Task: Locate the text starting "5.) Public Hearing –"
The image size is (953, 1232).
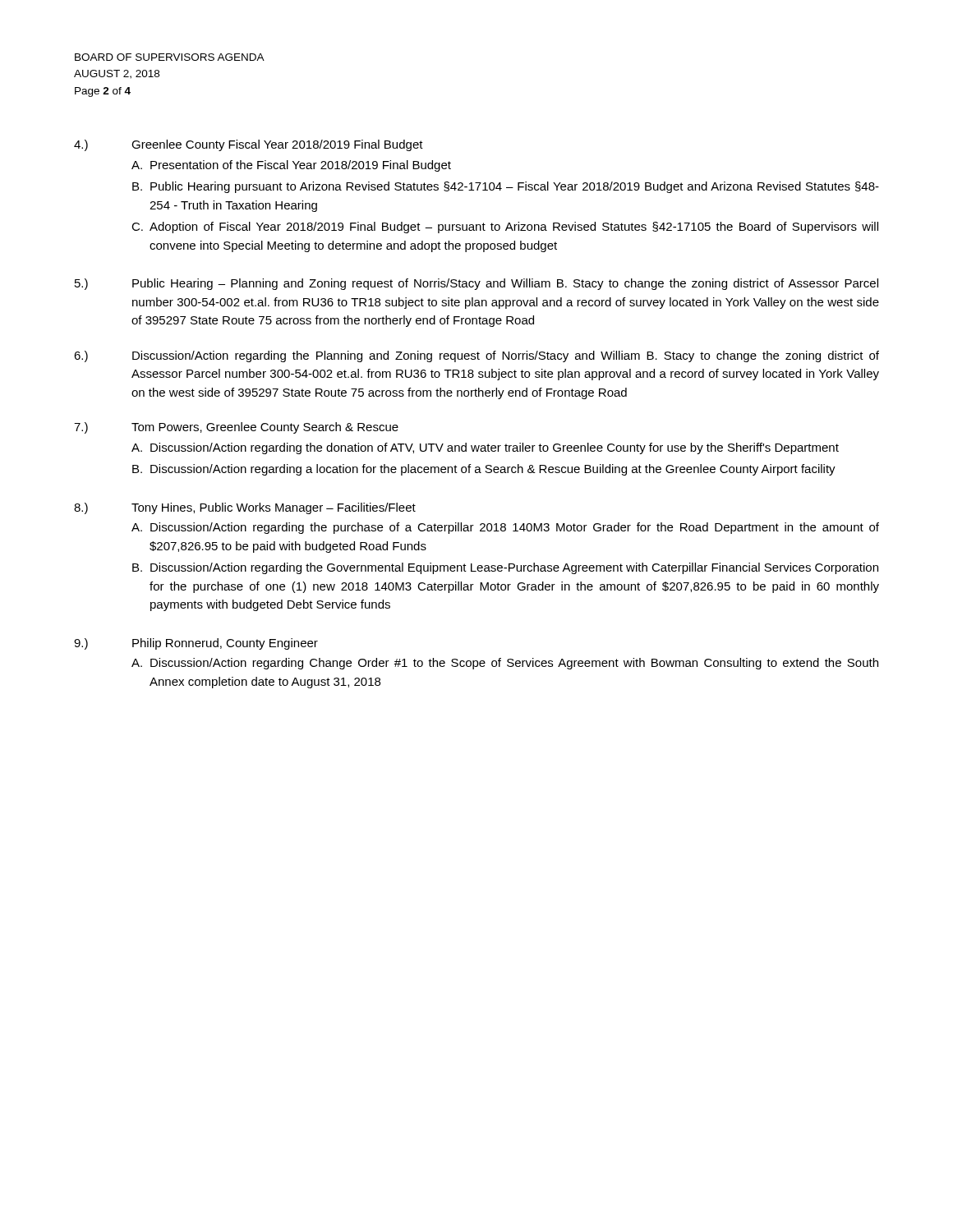Action: [476, 302]
